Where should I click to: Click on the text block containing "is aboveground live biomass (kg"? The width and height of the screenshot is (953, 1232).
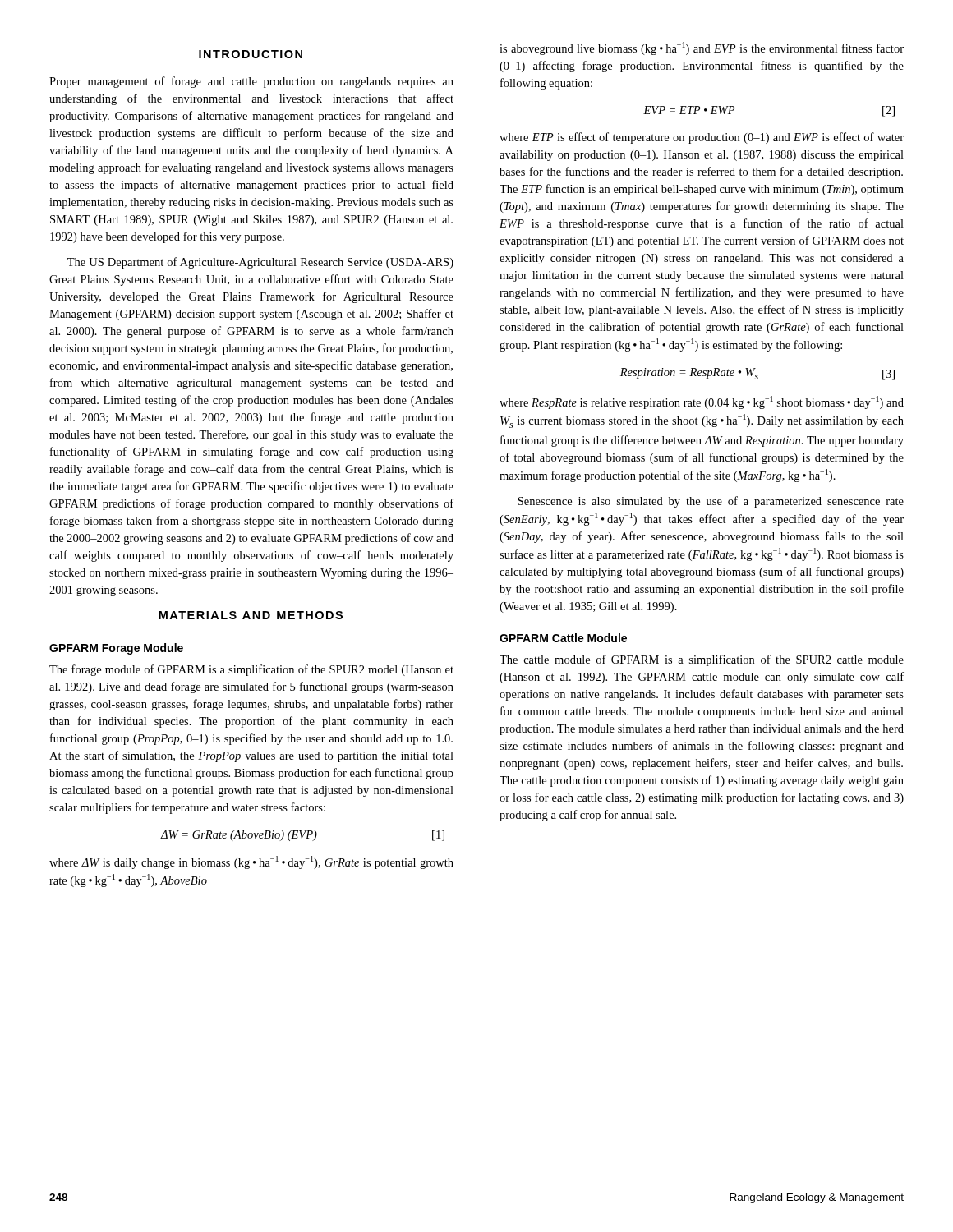[702, 66]
